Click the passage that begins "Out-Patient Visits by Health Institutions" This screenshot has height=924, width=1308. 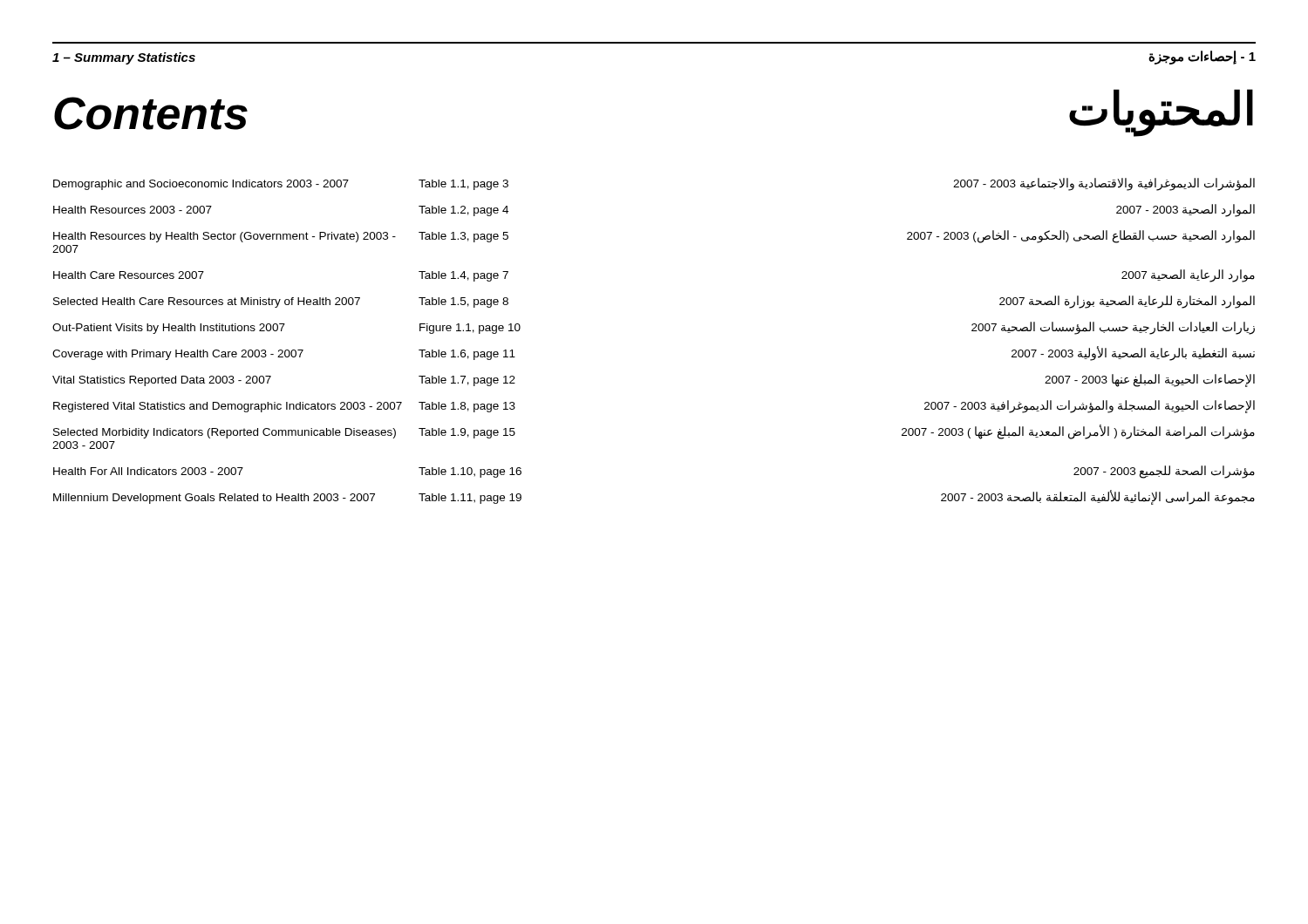click(x=166, y=327)
